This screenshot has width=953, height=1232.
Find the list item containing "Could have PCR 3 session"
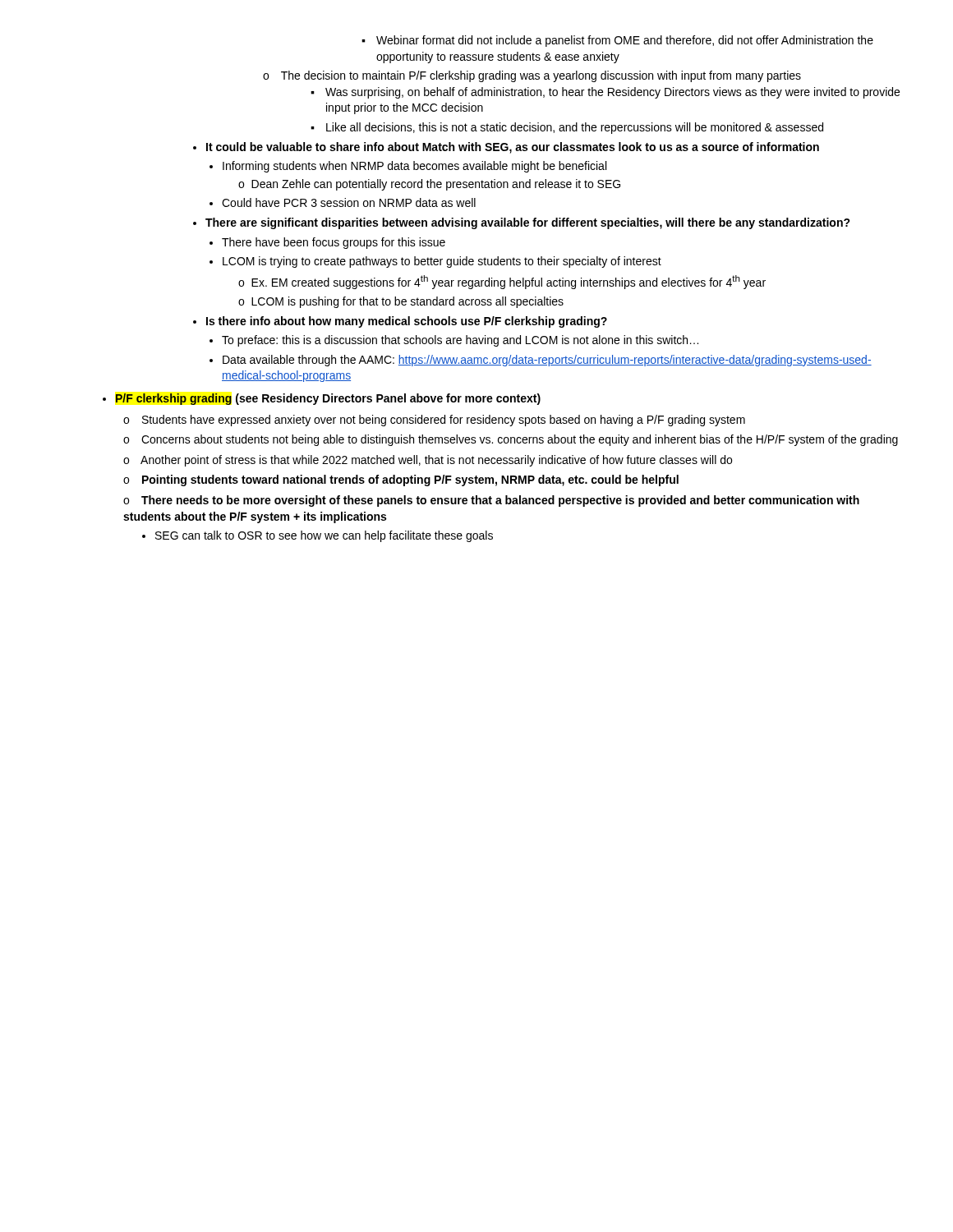point(349,203)
